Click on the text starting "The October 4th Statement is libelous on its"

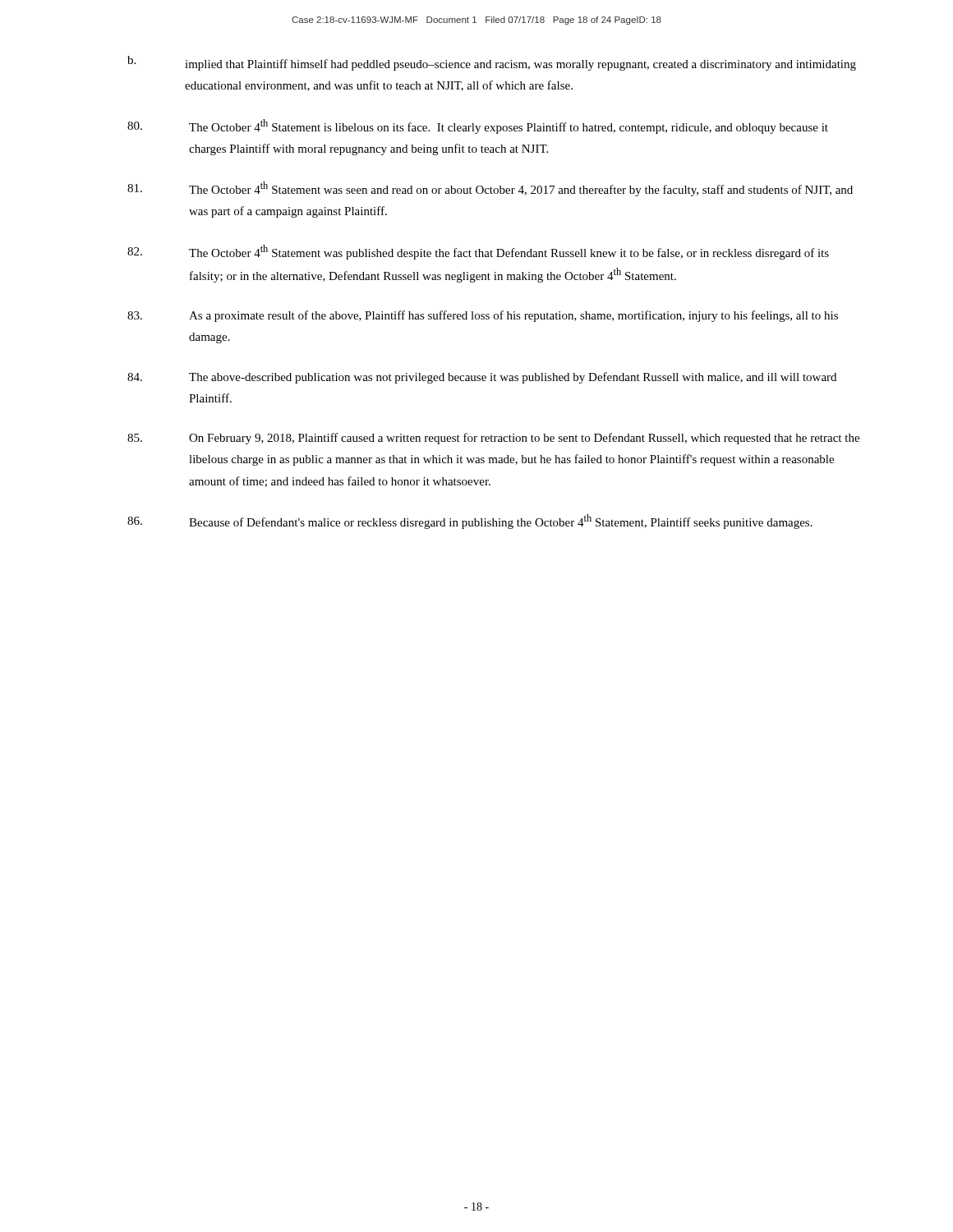pos(495,137)
